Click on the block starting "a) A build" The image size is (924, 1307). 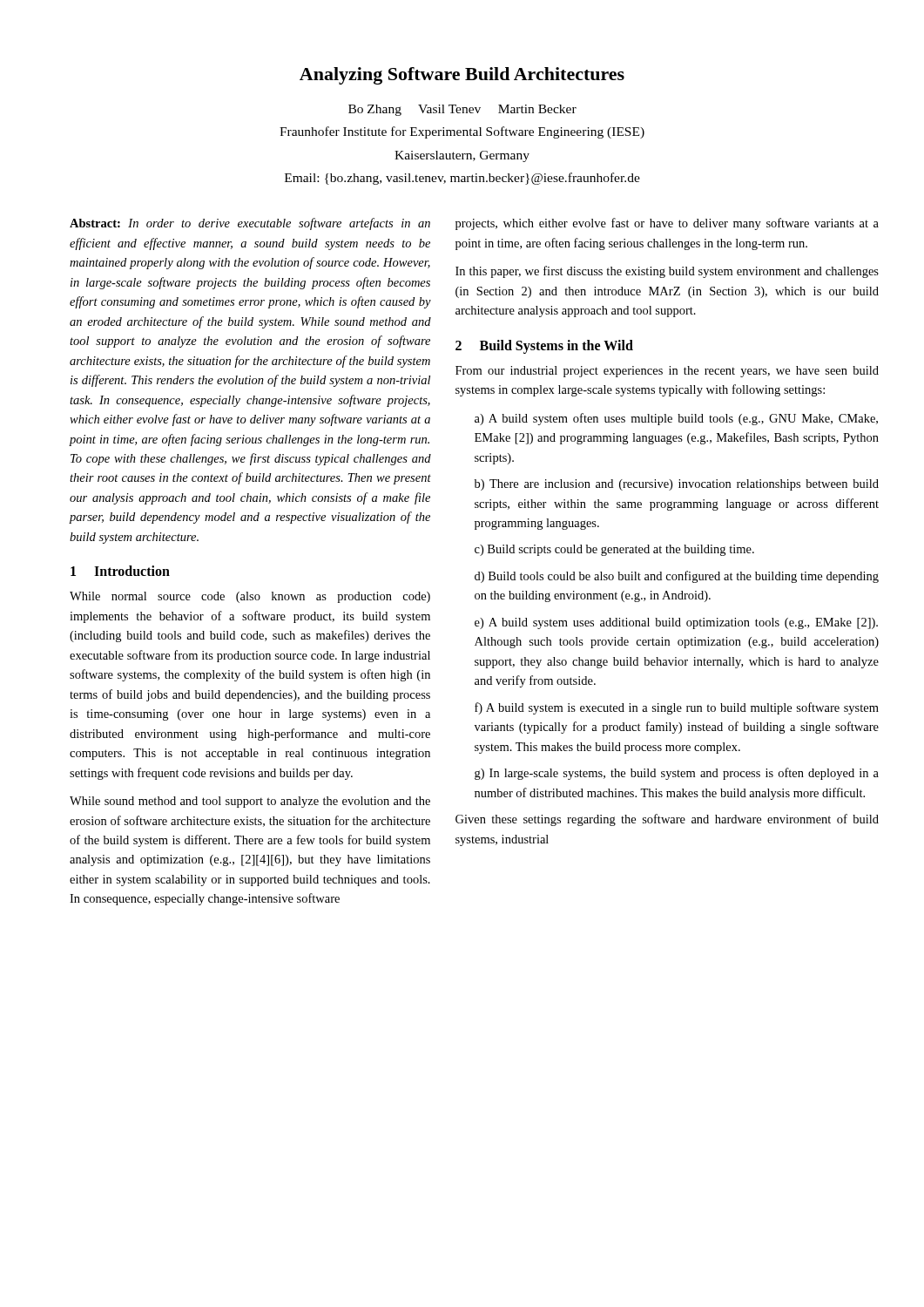click(676, 438)
